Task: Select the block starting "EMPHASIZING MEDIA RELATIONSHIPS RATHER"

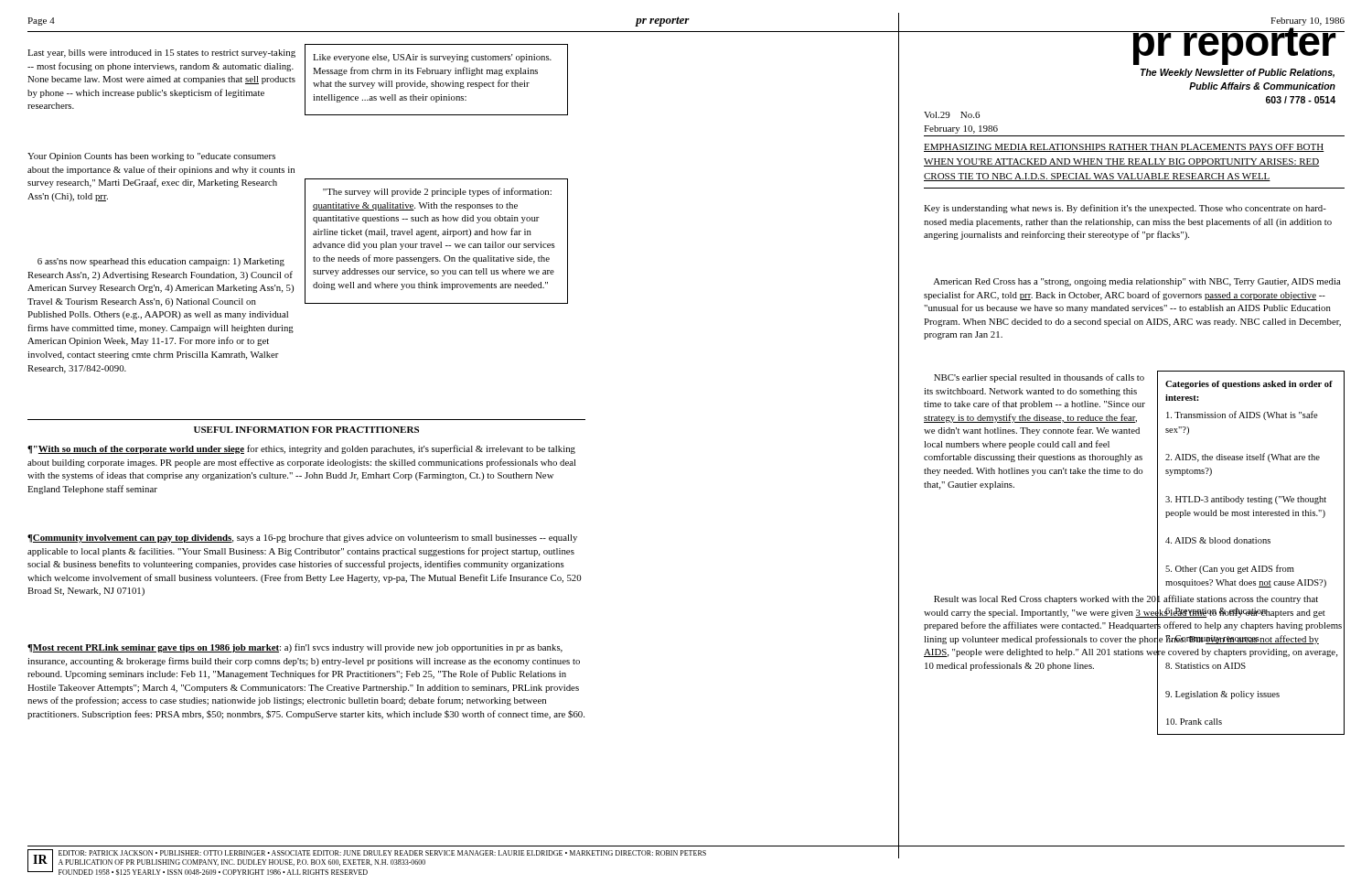Action: (x=1124, y=161)
